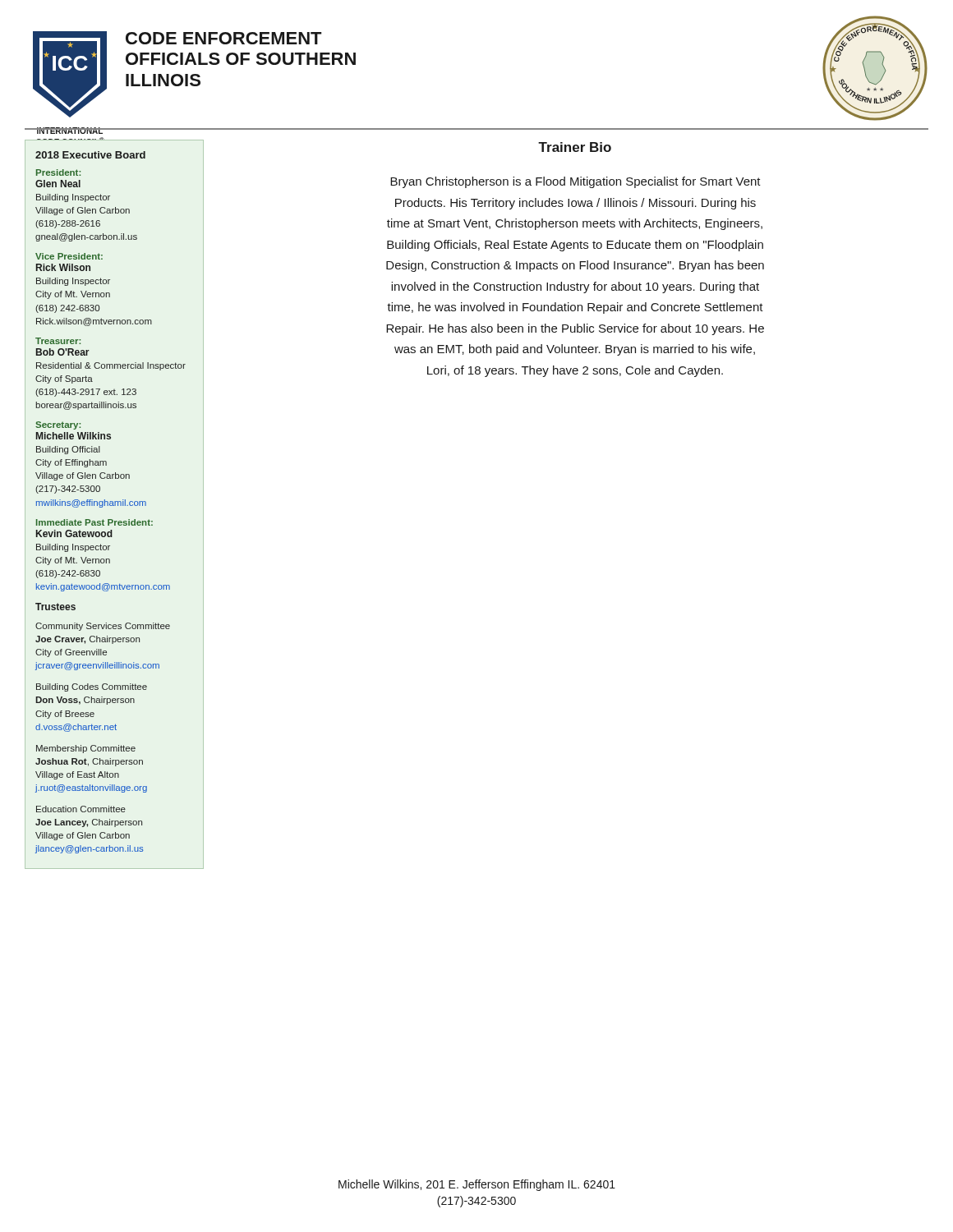The width and height of the screenshot is (953, 1232).
Task: Select the text that reads "Membership CommitteeJoshua Rot, ChairpersonVillage of East Altonj.ruot@eastaltonvillage.org"
Action: [x=114, y=768]
